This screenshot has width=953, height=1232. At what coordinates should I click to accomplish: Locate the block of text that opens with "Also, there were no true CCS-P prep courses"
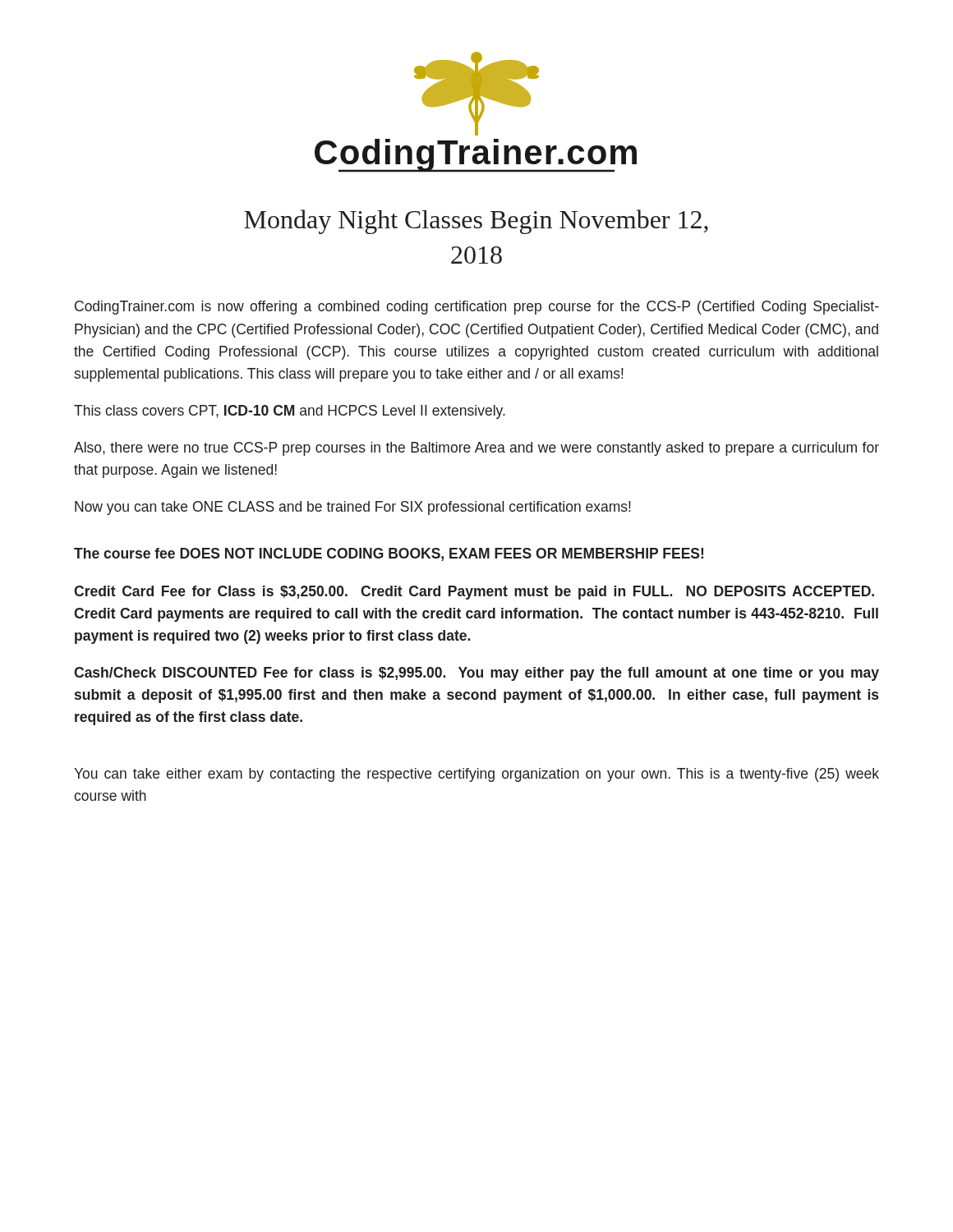point(476,459)
